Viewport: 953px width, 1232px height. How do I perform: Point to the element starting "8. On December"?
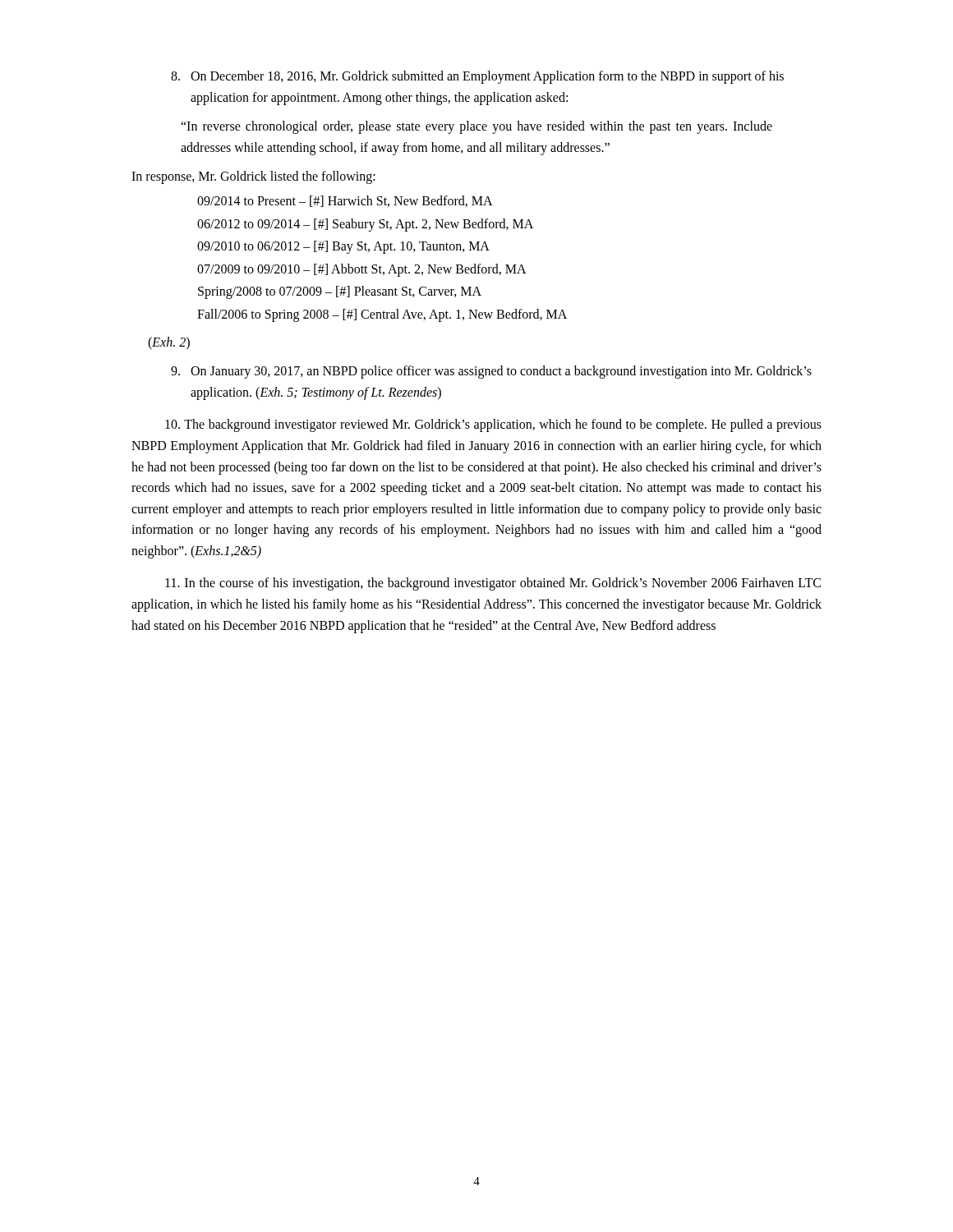pyautogui.click(x=476, y=87)
